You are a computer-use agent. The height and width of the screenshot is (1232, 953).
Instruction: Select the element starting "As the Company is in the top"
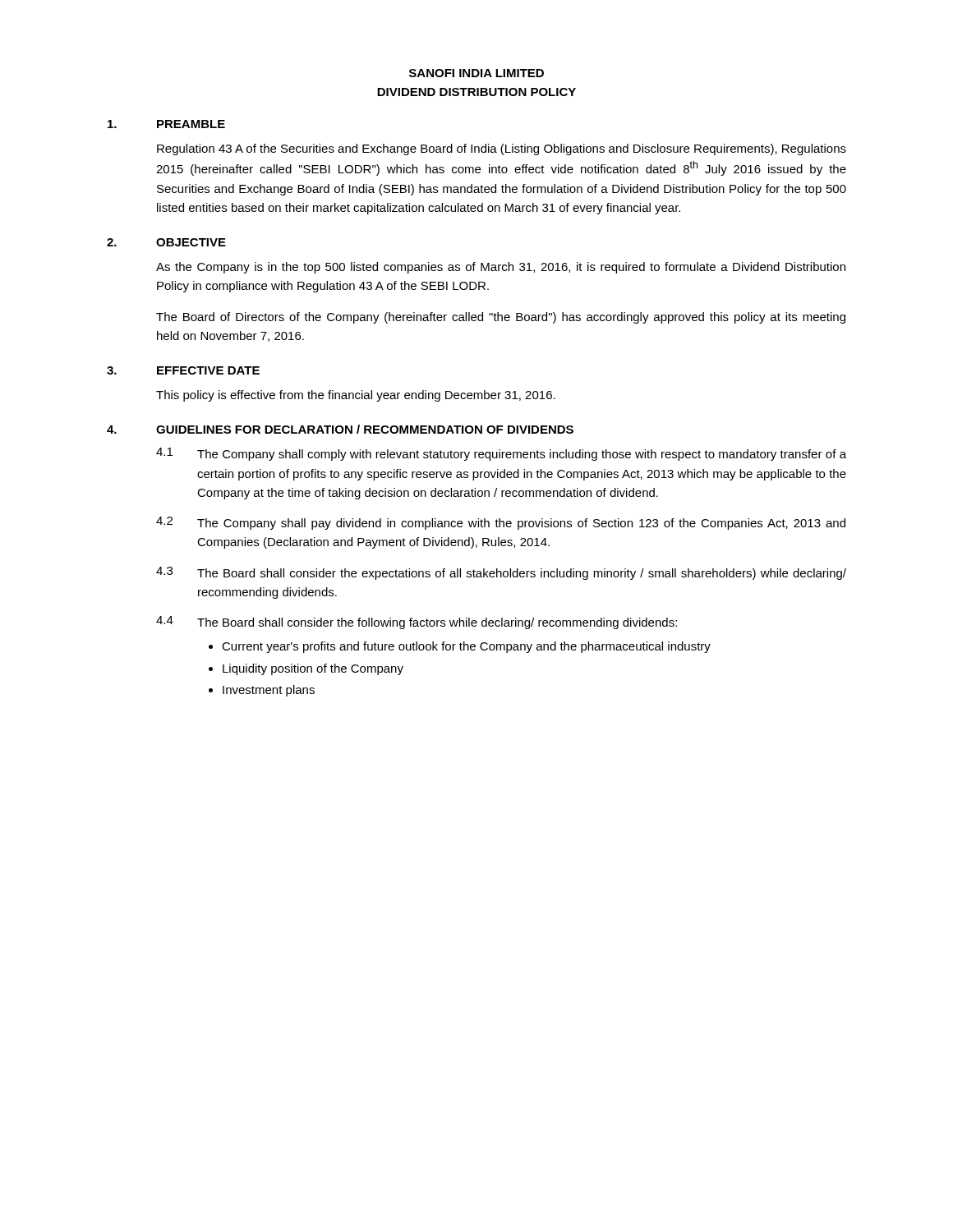501,276
